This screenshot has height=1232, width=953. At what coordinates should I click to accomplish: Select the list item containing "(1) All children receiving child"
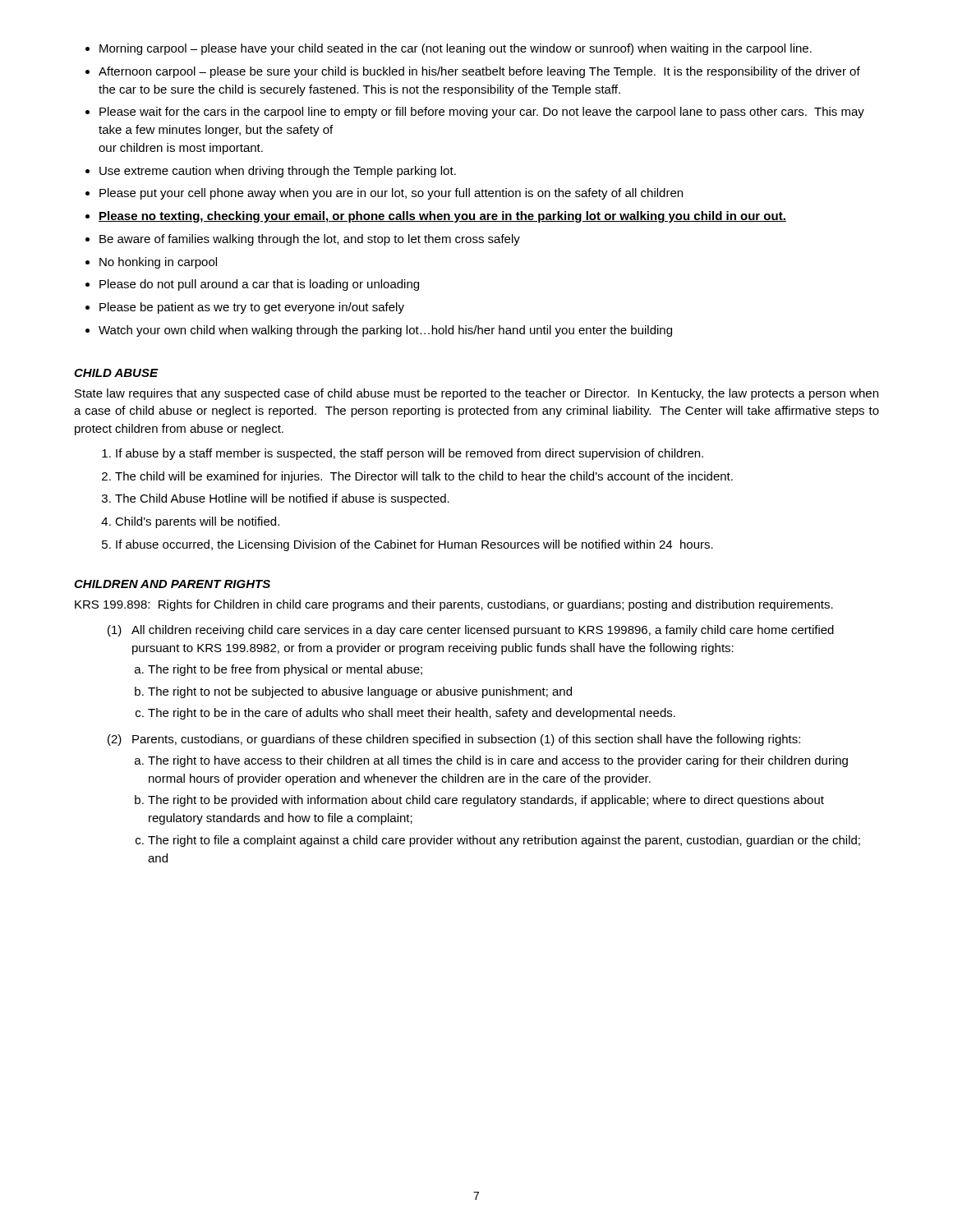pyautogui.click(x=471, y=631)
